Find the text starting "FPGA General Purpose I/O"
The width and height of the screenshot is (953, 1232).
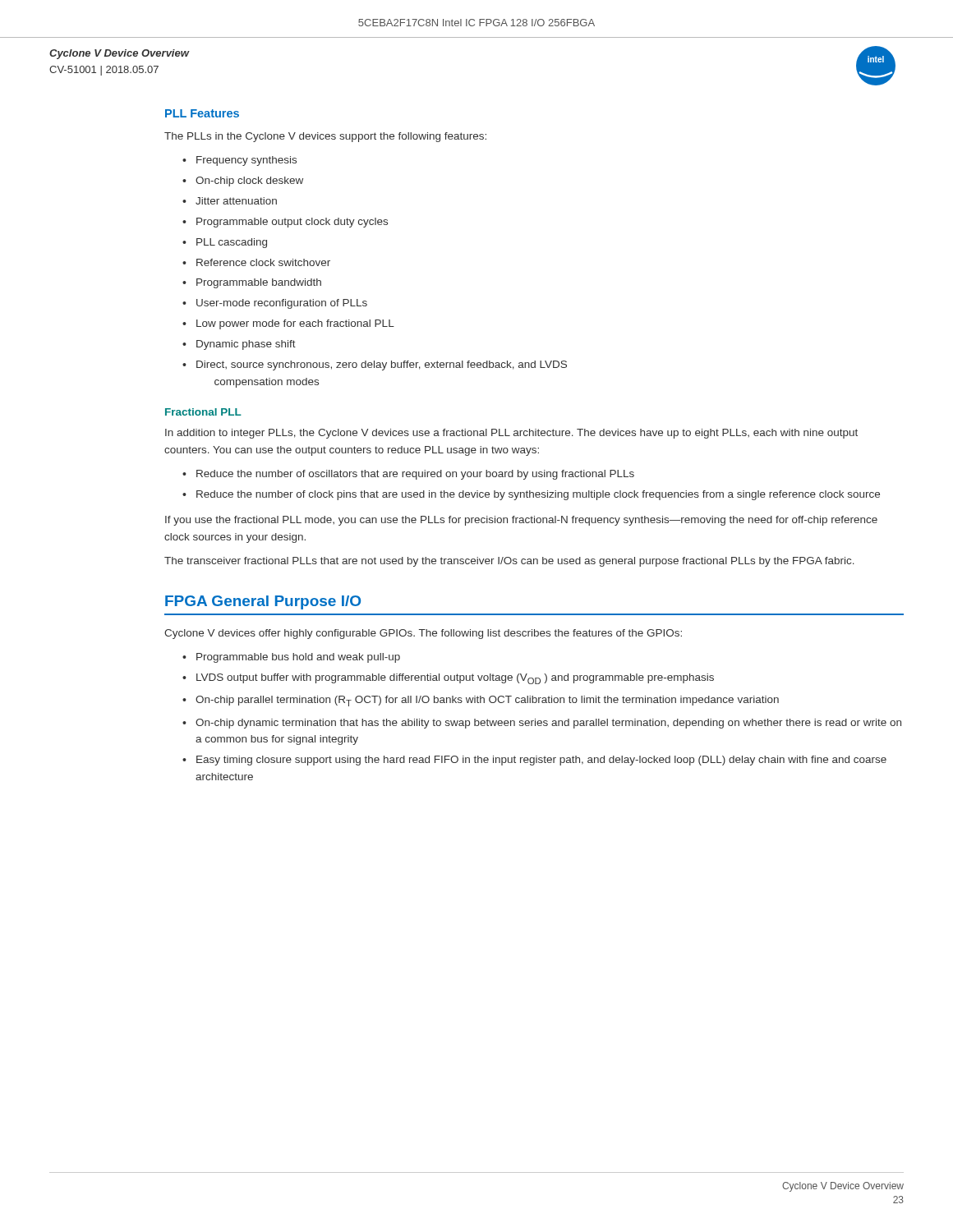click(263, 601)
